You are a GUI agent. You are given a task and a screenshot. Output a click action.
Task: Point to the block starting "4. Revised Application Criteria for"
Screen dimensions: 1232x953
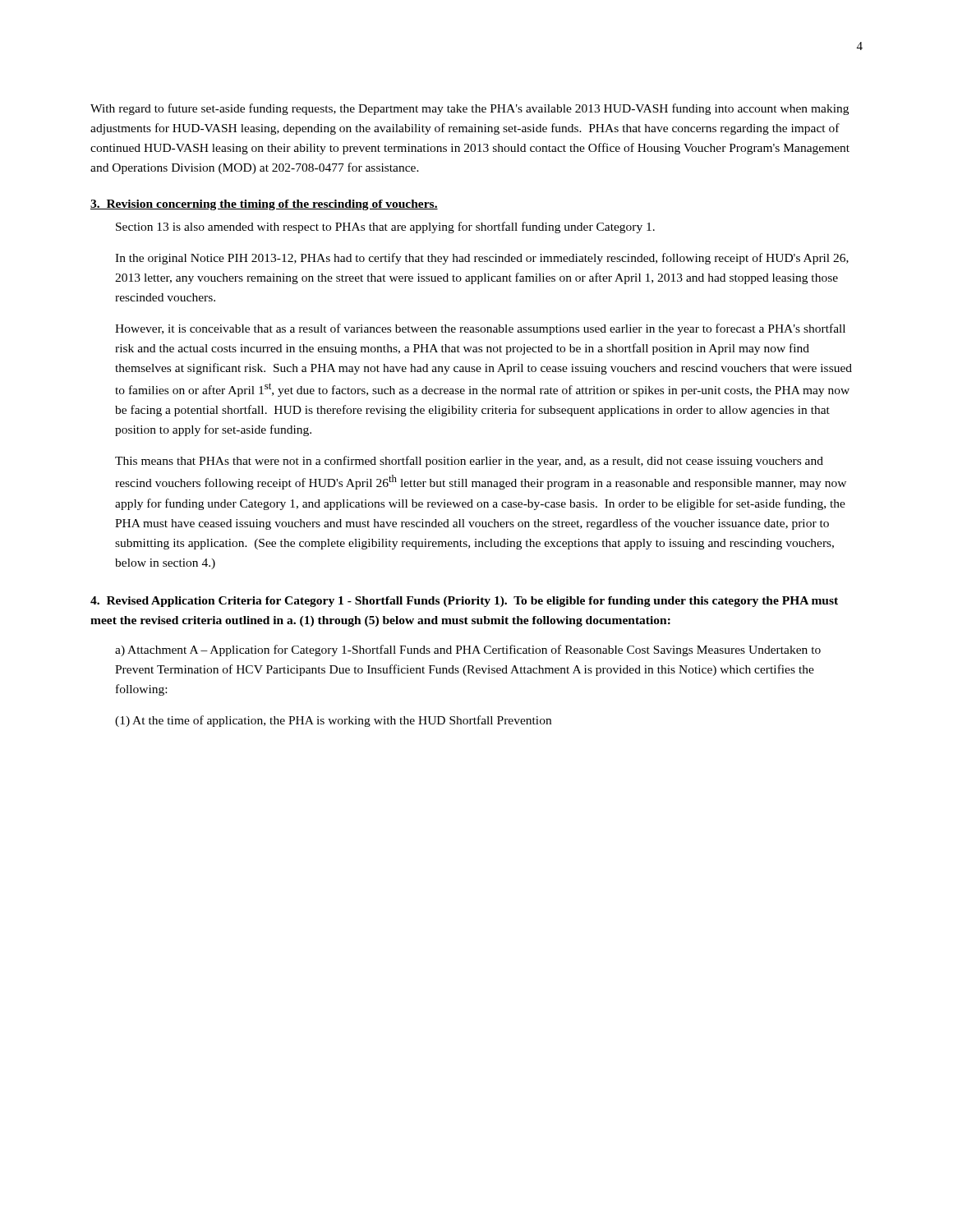(464, 610)
